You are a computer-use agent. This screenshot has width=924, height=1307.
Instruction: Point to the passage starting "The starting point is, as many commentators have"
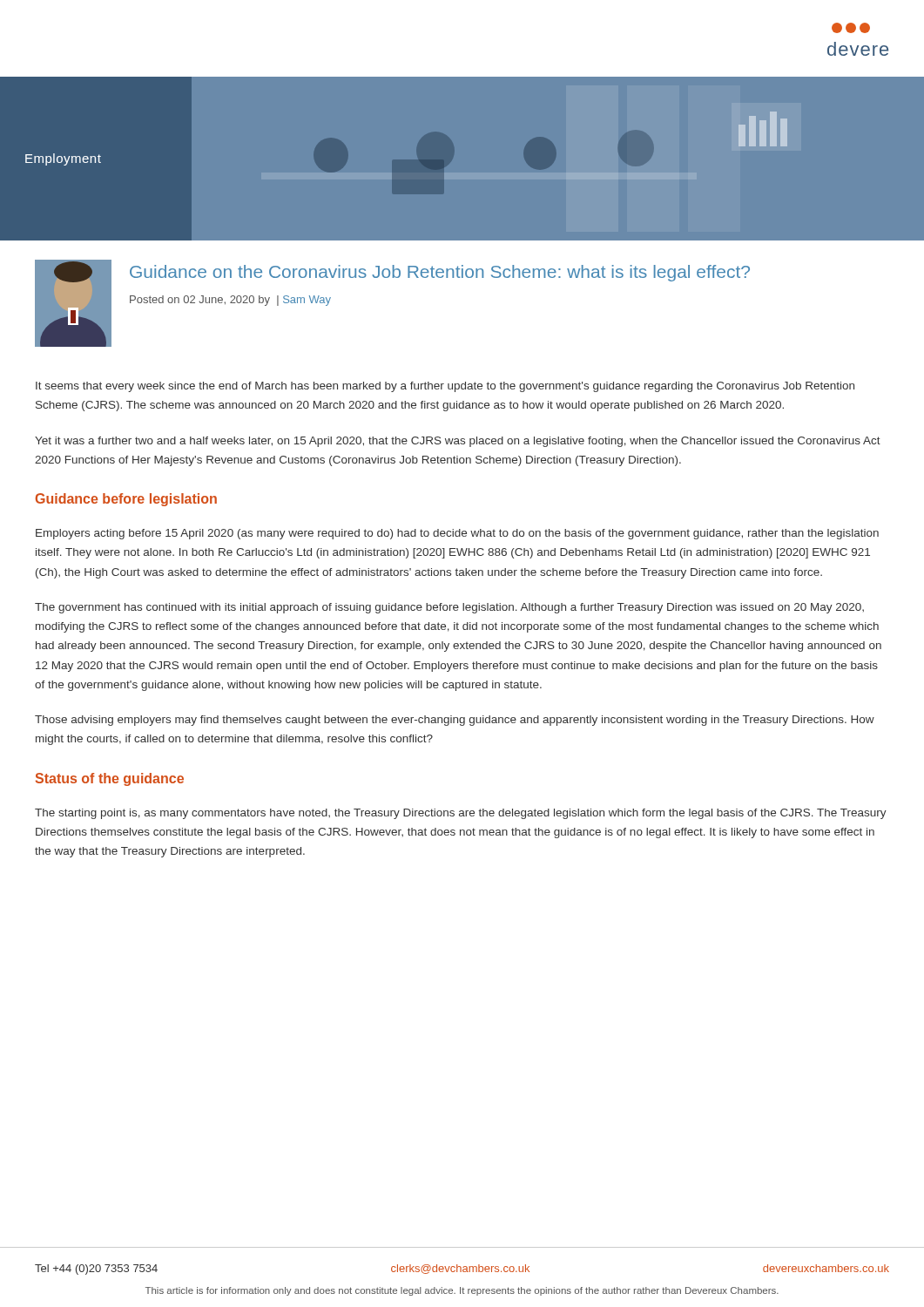(x=460, y=832)
